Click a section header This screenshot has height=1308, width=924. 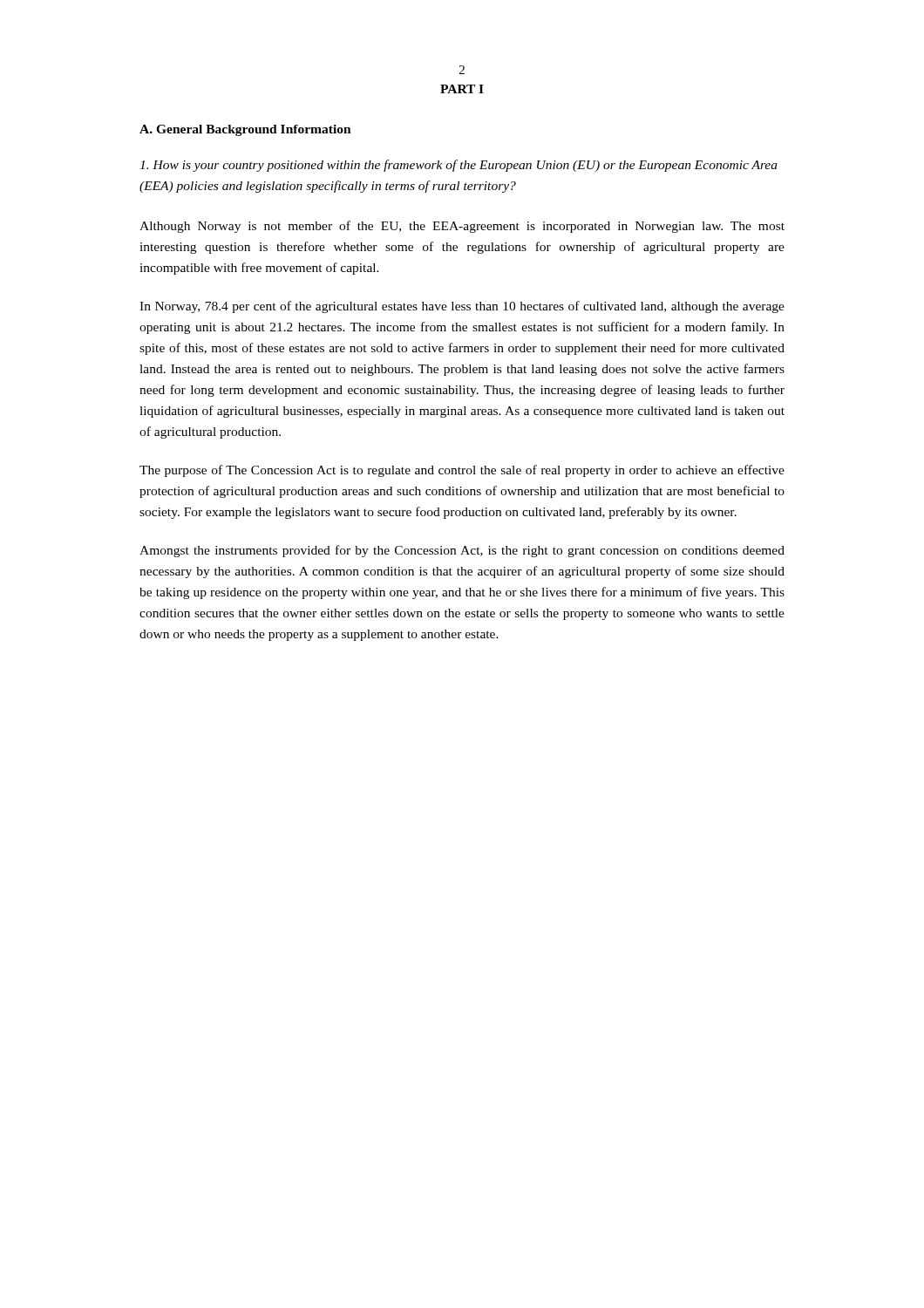[245, 129]
